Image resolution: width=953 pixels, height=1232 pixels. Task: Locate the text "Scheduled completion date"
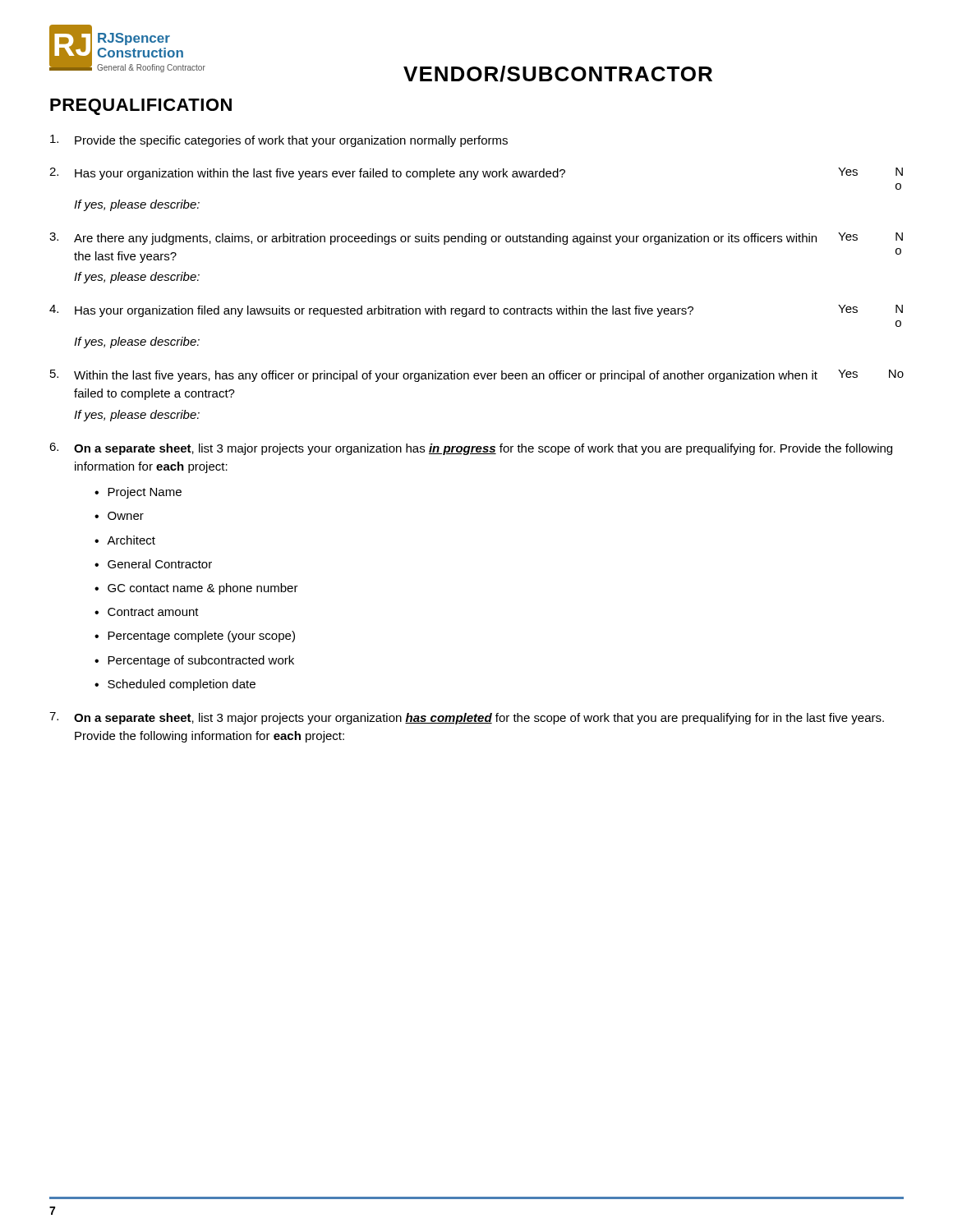pos(182,684)
